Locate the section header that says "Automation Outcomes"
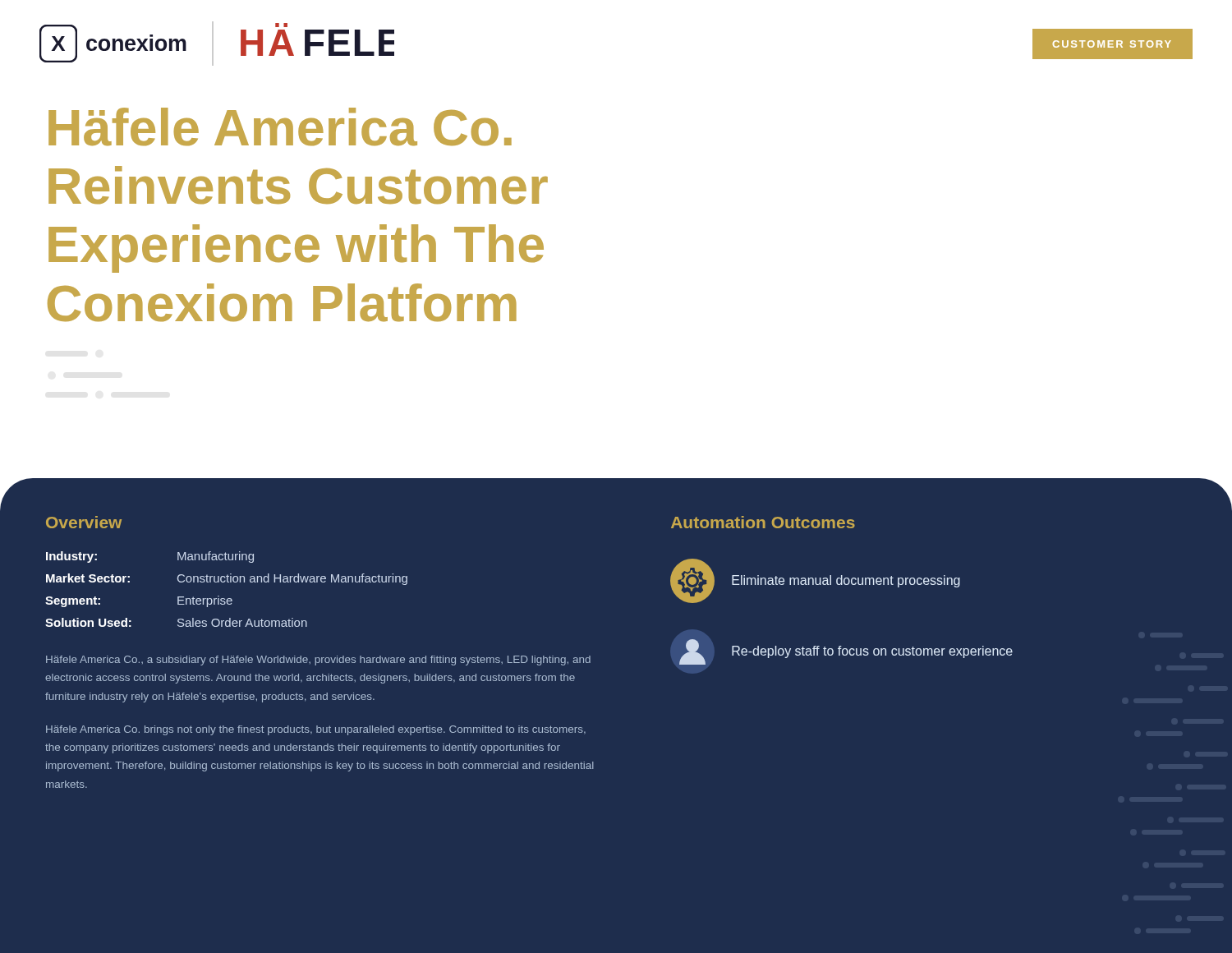The height and width of the screenshot is (953, 1232). pyautogui.click(x=763, y=522)
